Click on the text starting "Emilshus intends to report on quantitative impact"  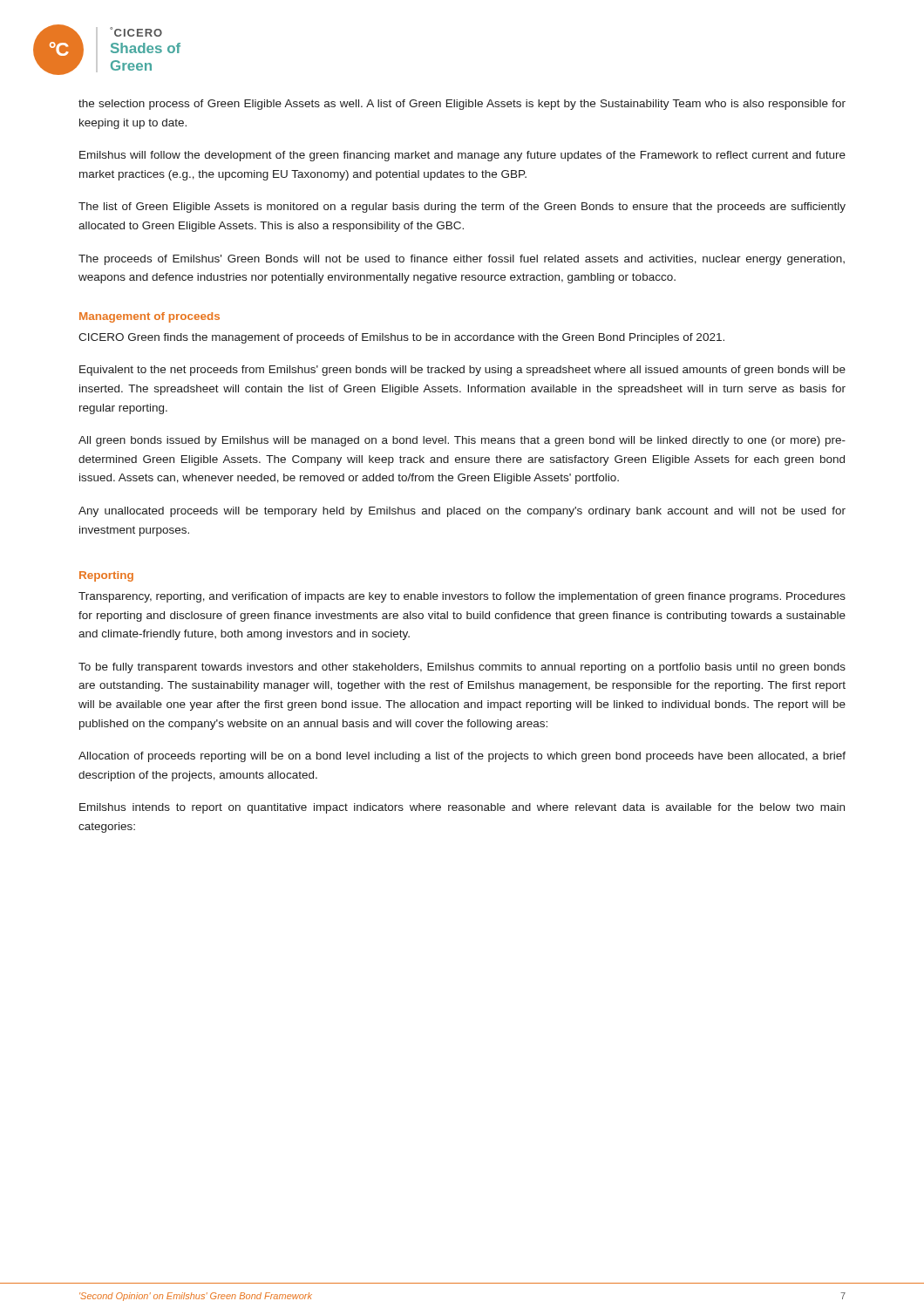462,817
